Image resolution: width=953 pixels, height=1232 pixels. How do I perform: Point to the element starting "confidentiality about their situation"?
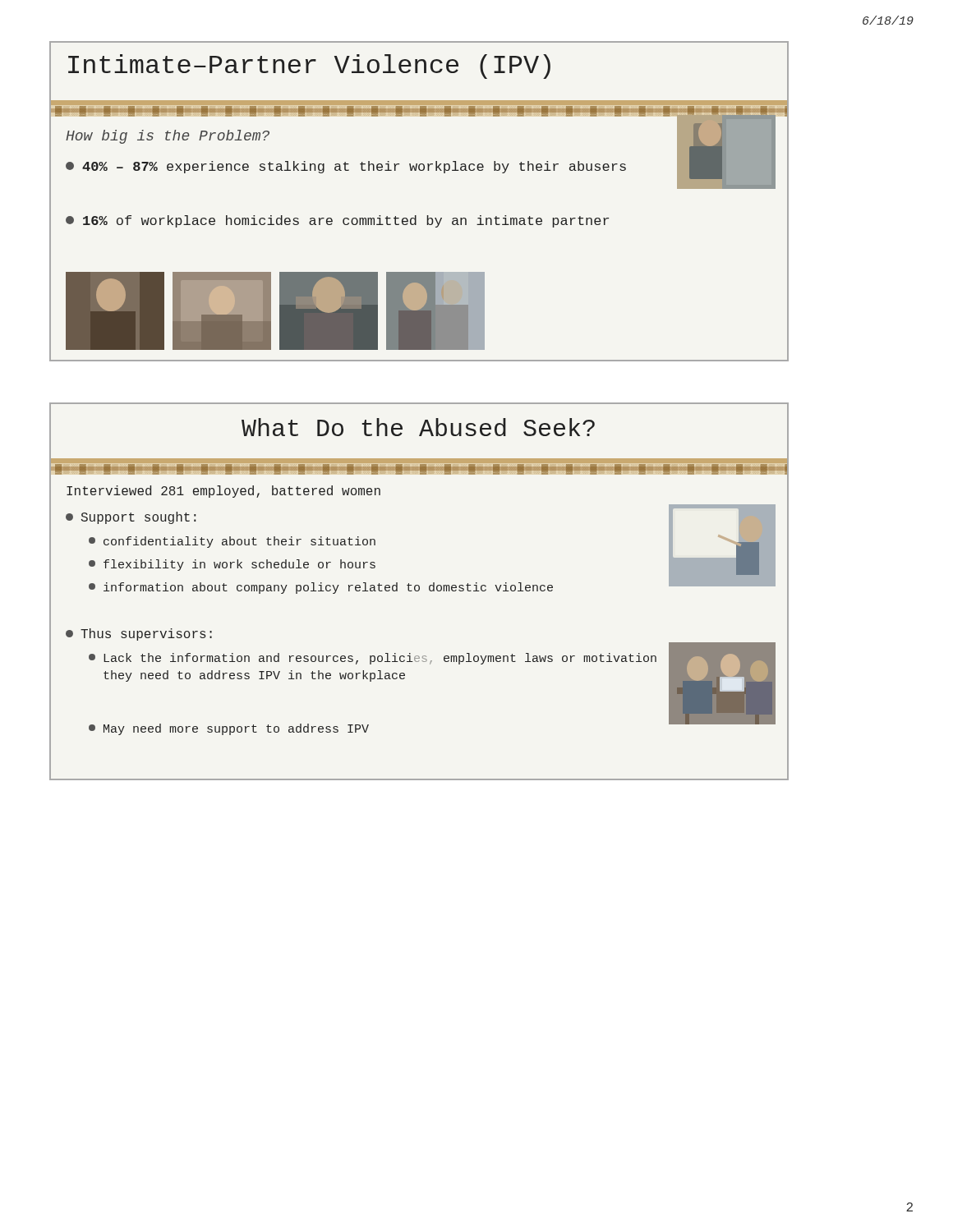[x=233, y=542]
